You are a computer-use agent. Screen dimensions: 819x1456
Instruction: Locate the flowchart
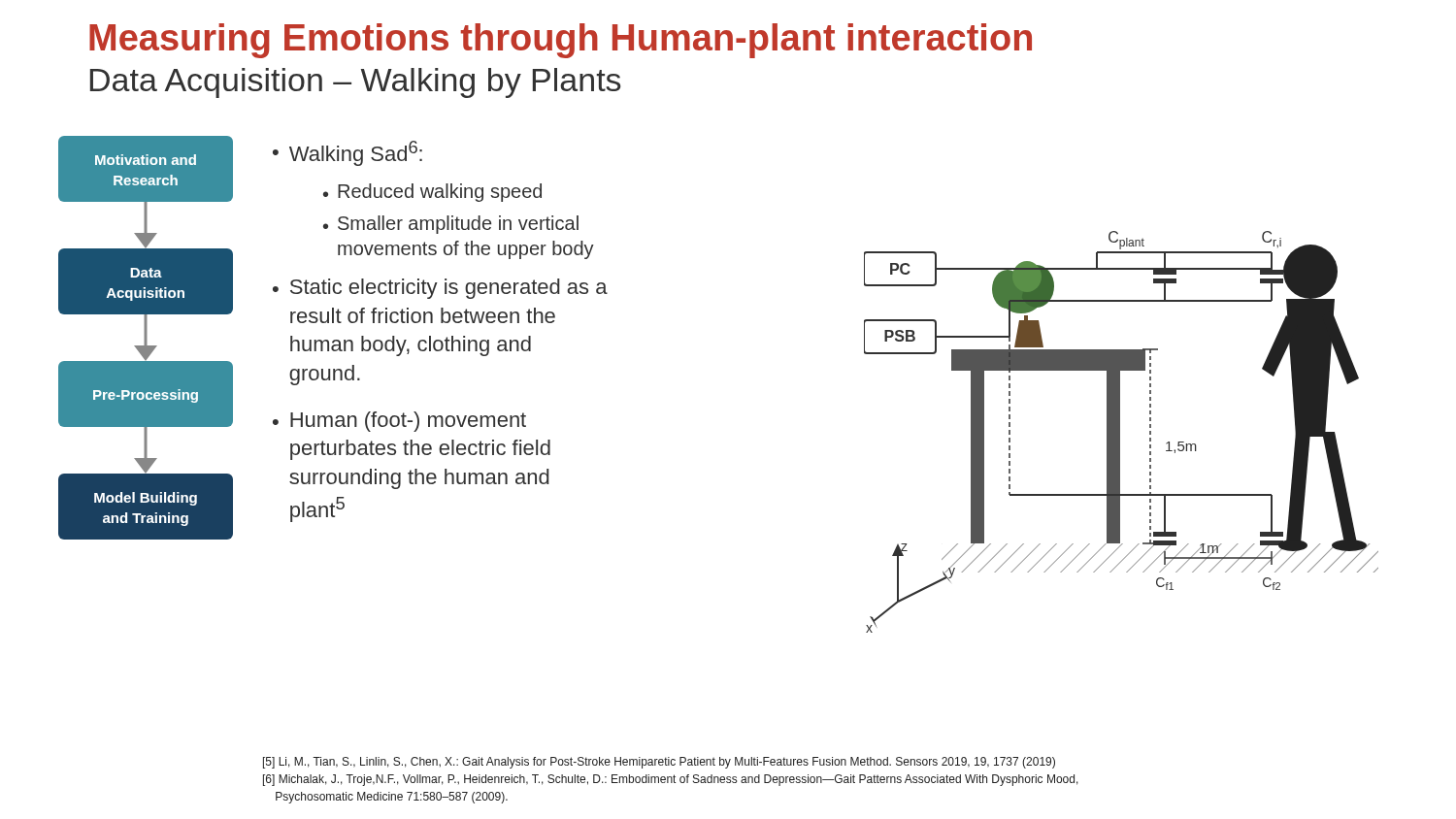[x=146, y=439]
